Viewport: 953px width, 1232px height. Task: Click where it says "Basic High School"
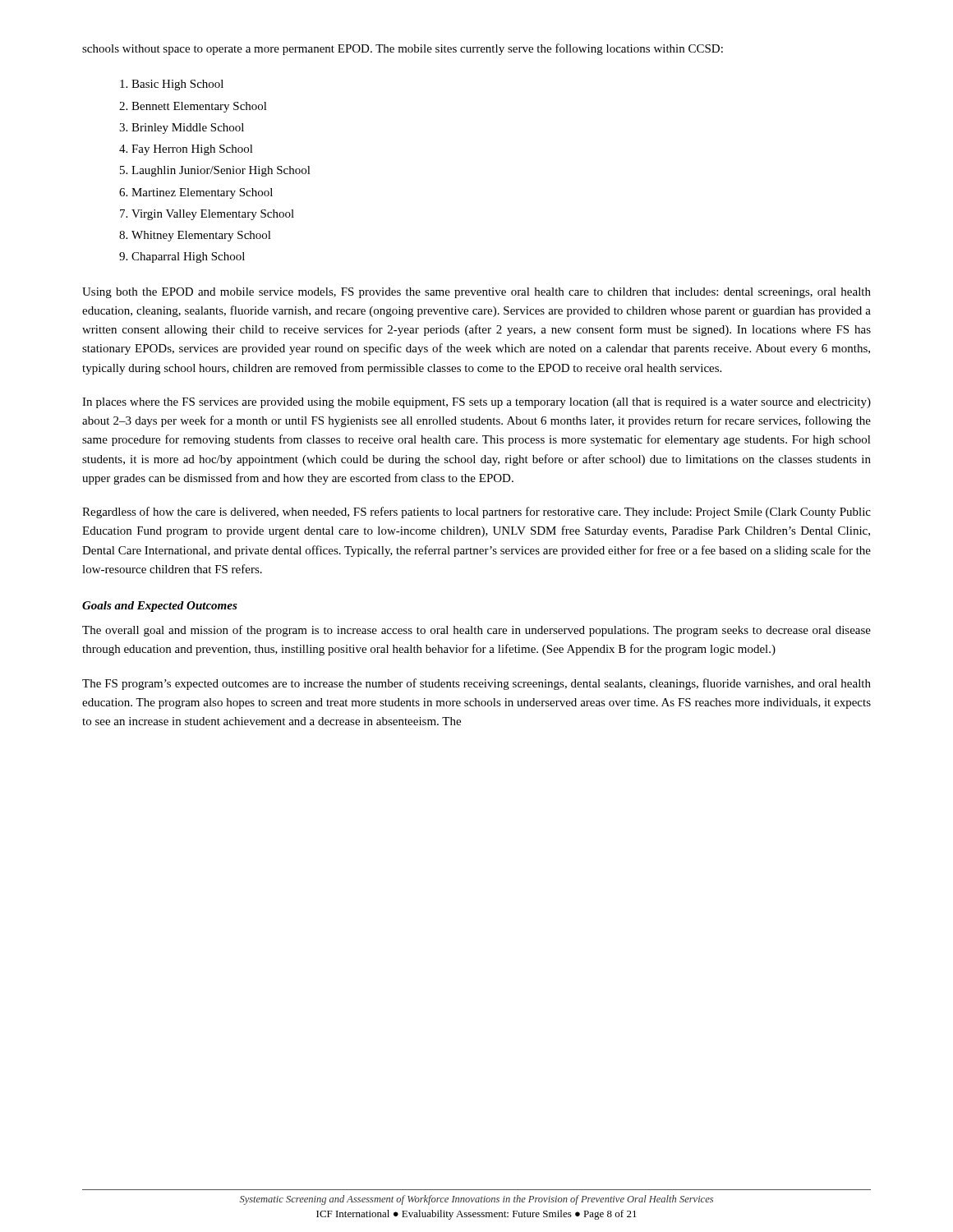[x=177, y=85]
